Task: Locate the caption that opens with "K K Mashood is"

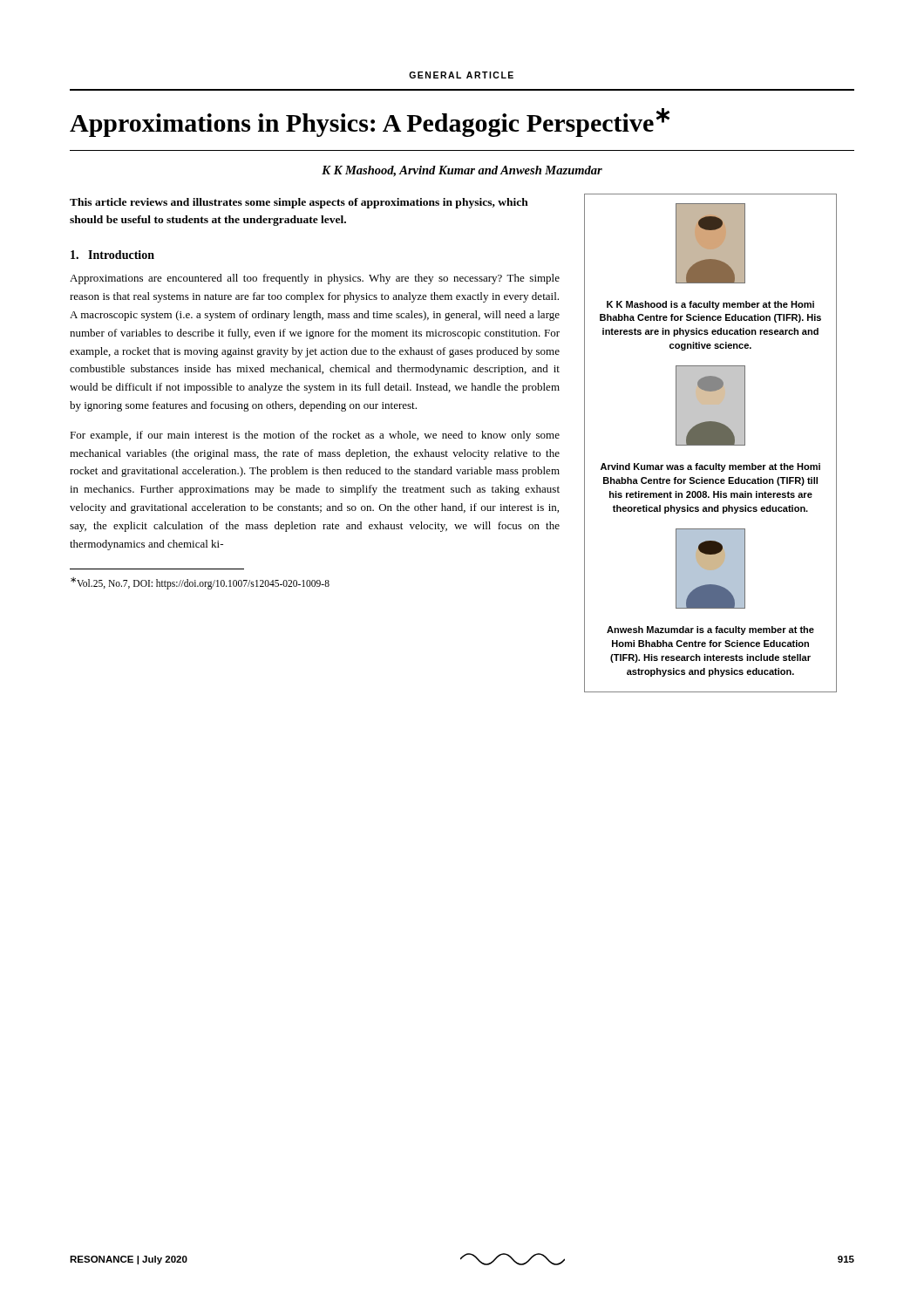Action: 710,325
